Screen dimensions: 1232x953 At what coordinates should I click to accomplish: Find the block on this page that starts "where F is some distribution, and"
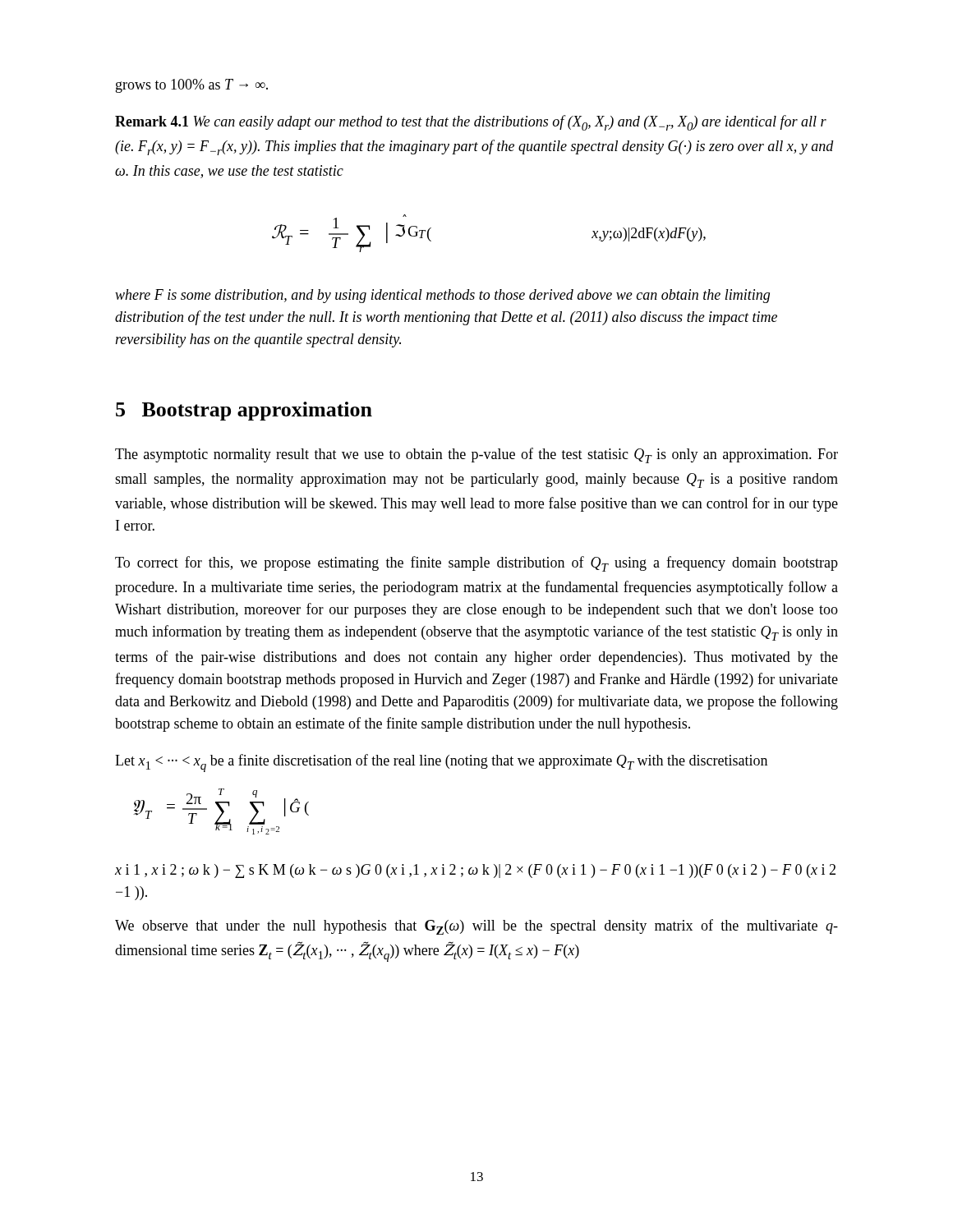446,317
